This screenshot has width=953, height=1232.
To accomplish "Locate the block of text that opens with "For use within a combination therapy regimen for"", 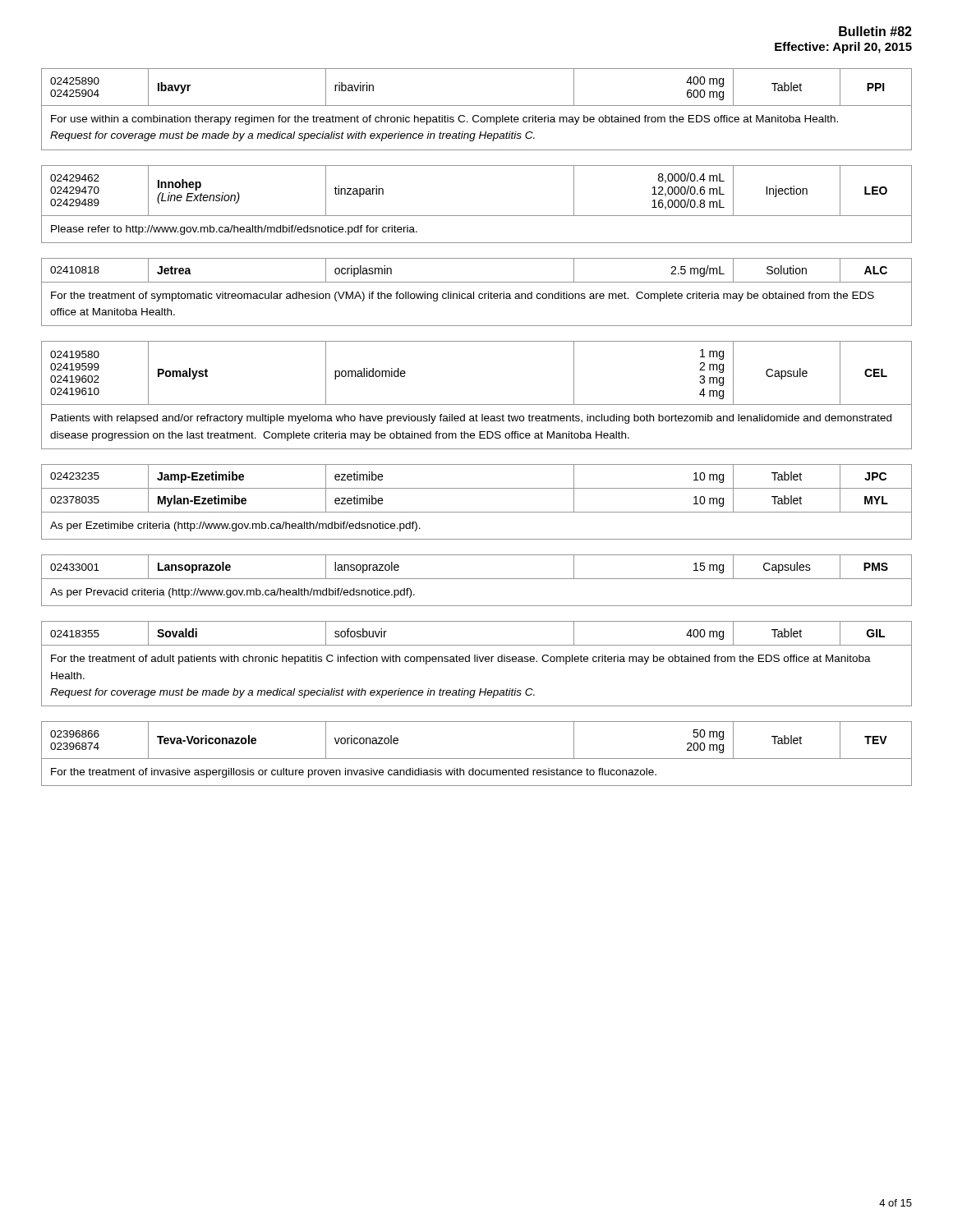I will point(445,127).
